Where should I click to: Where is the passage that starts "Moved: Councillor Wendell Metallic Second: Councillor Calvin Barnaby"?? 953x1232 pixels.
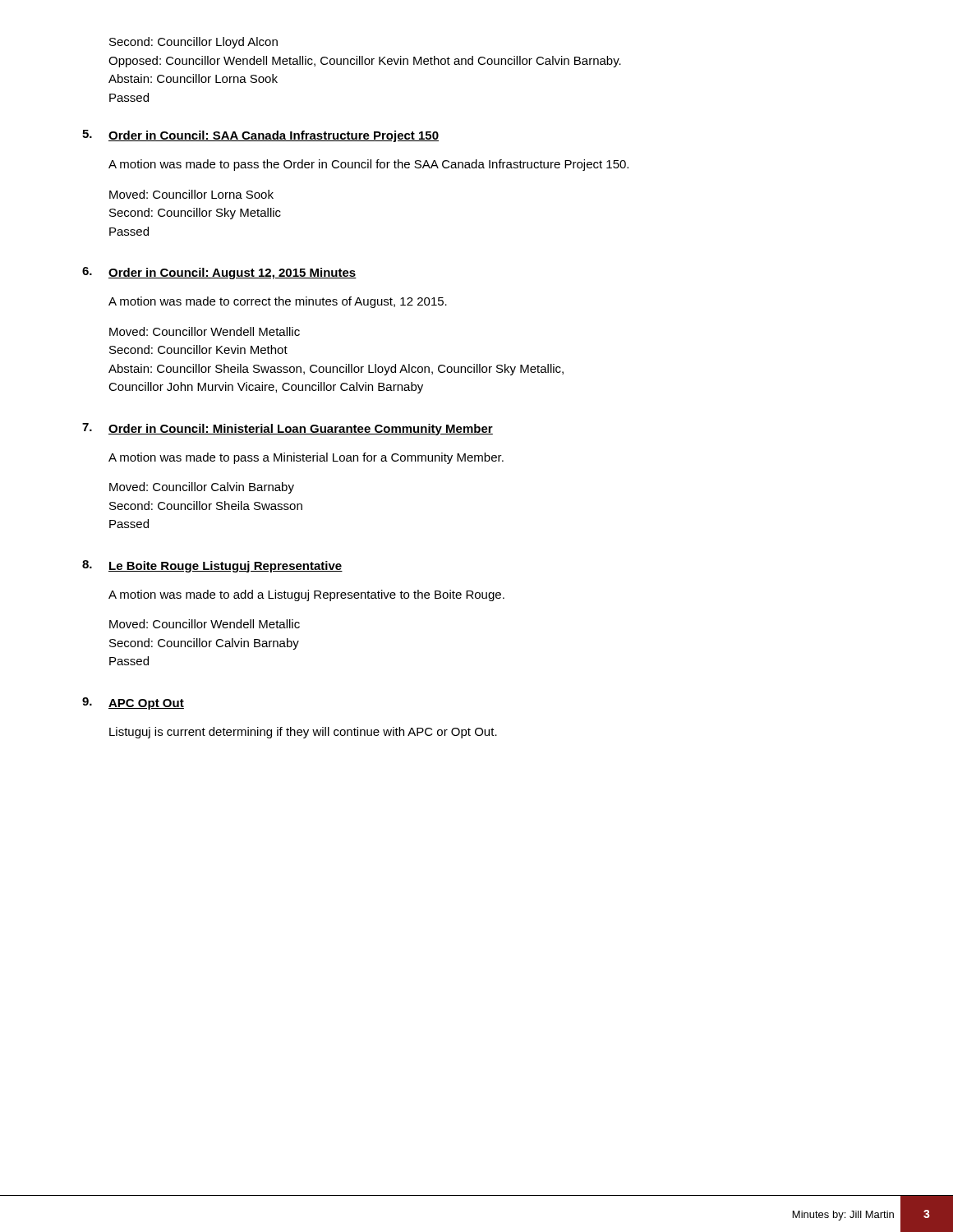(204, 642)
